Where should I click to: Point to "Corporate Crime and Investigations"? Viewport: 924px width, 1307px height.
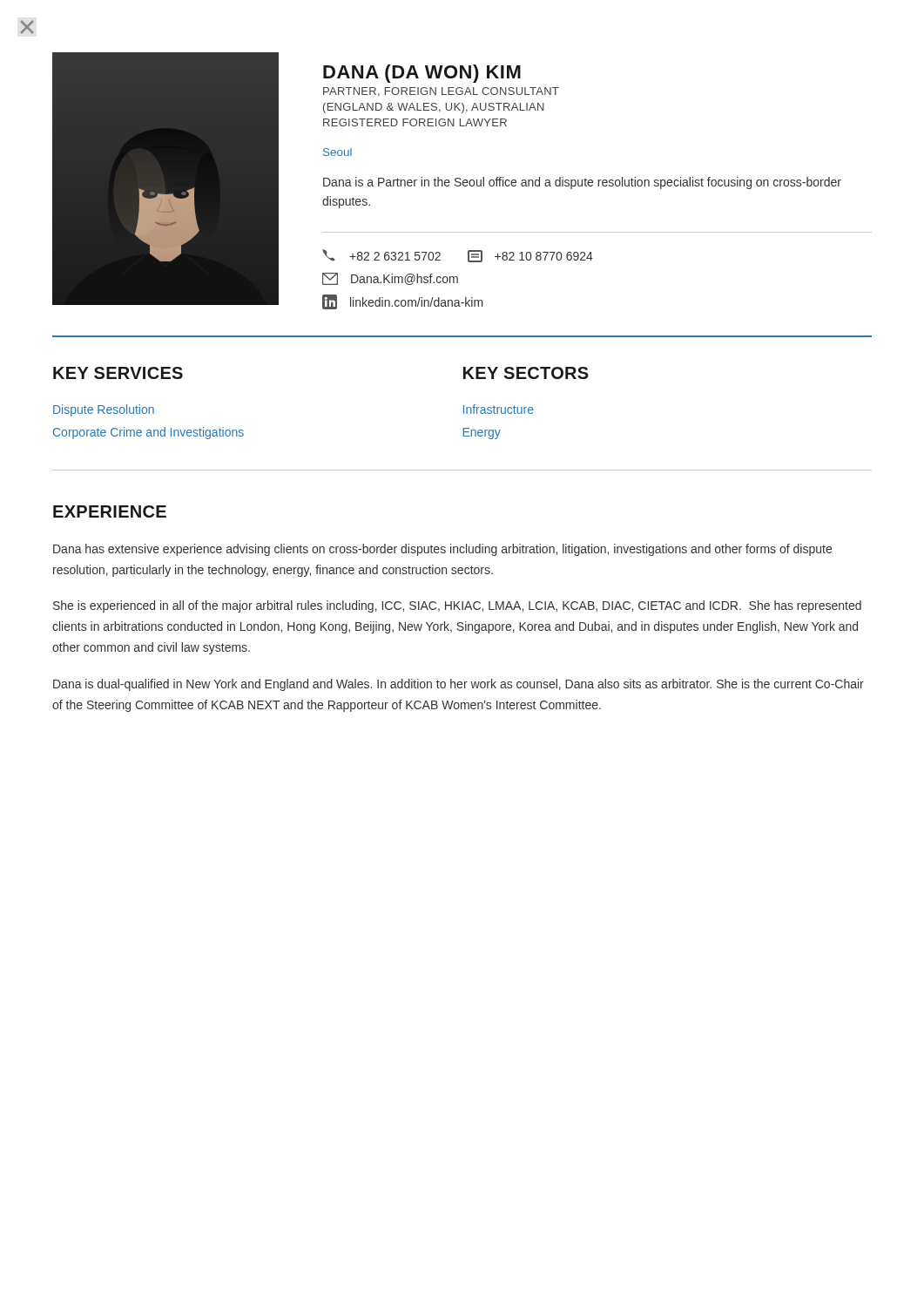[x=148, y=433]
